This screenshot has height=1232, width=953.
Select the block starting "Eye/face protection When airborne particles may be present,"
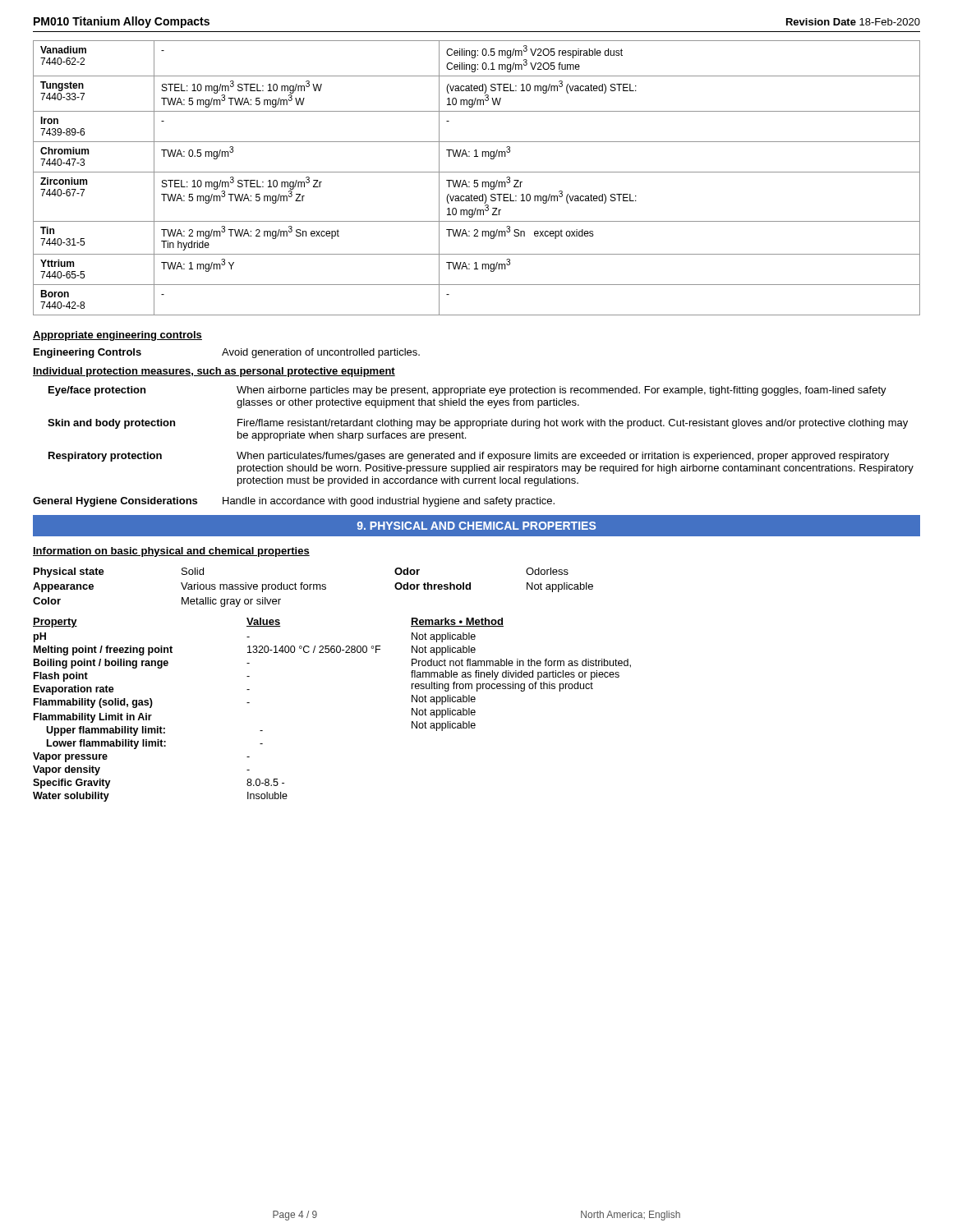(476, 396)
